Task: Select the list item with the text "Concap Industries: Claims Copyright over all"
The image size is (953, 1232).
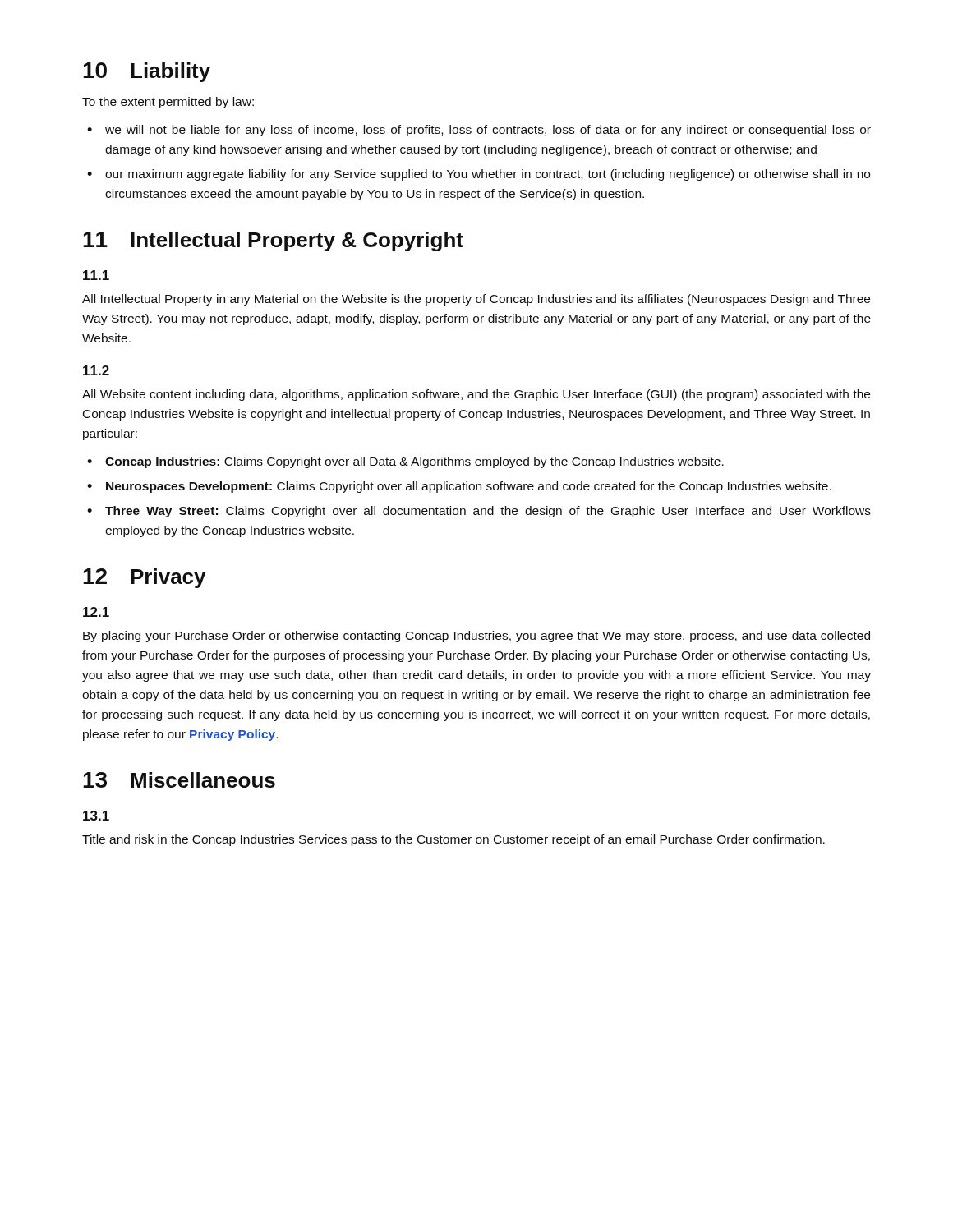Action: click(415, 461)
